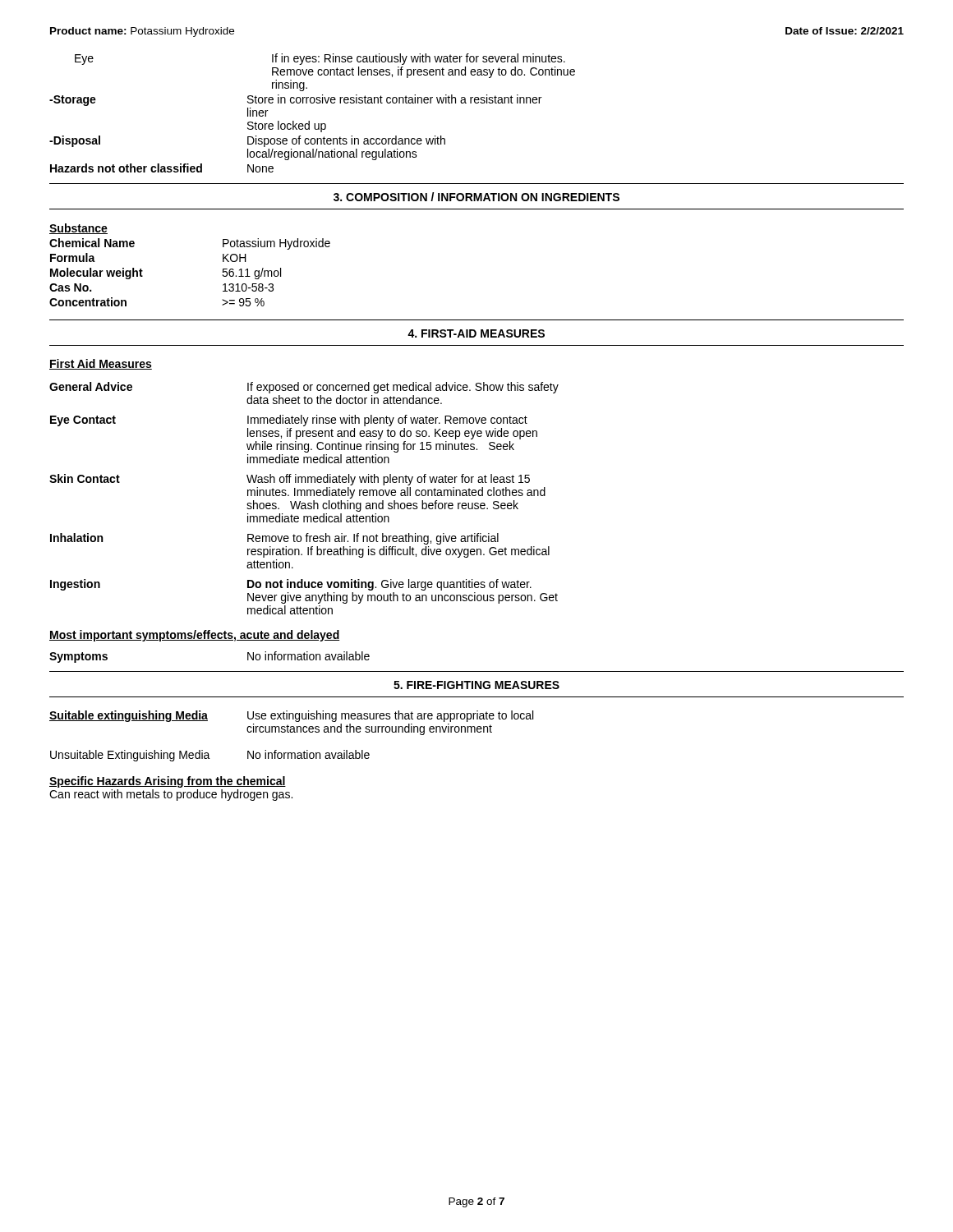
Task: Point to the region starting "Symptoms No information"
Action: click(83, 657)
